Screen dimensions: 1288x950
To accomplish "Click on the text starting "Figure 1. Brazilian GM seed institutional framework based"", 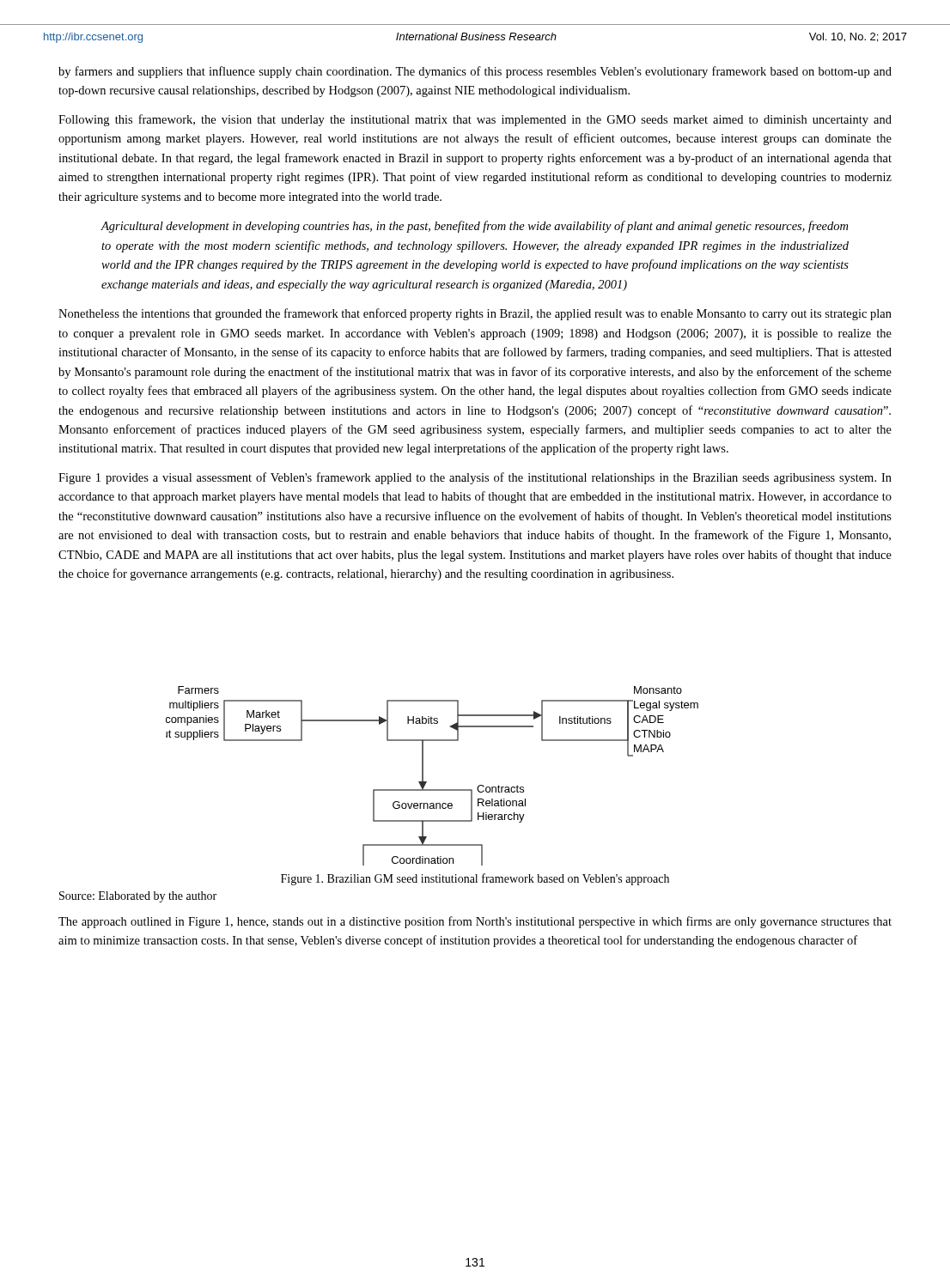I will (x=475, y=879).
